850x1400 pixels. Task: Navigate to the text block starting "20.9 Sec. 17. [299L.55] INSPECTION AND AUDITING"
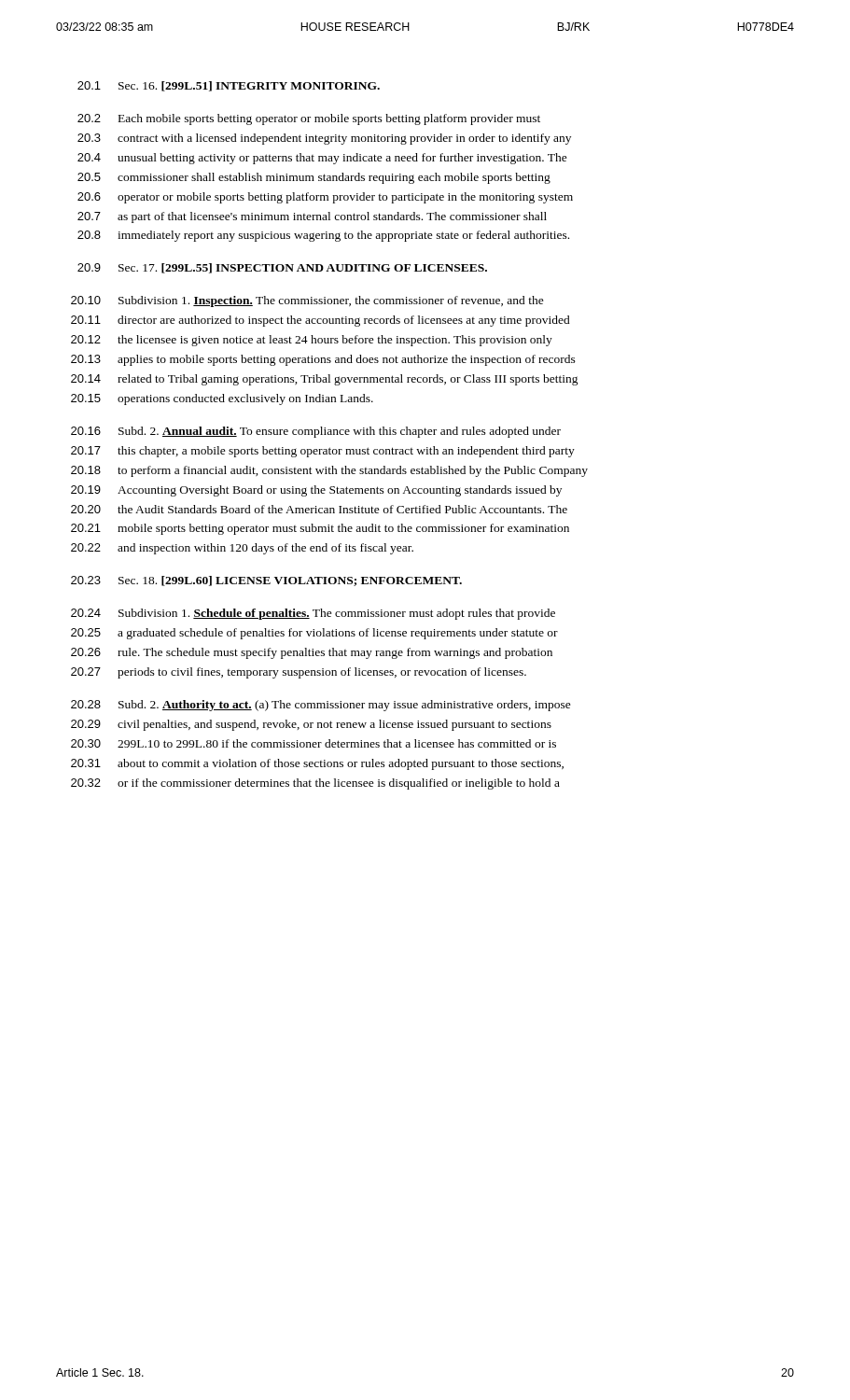point(425,269)
